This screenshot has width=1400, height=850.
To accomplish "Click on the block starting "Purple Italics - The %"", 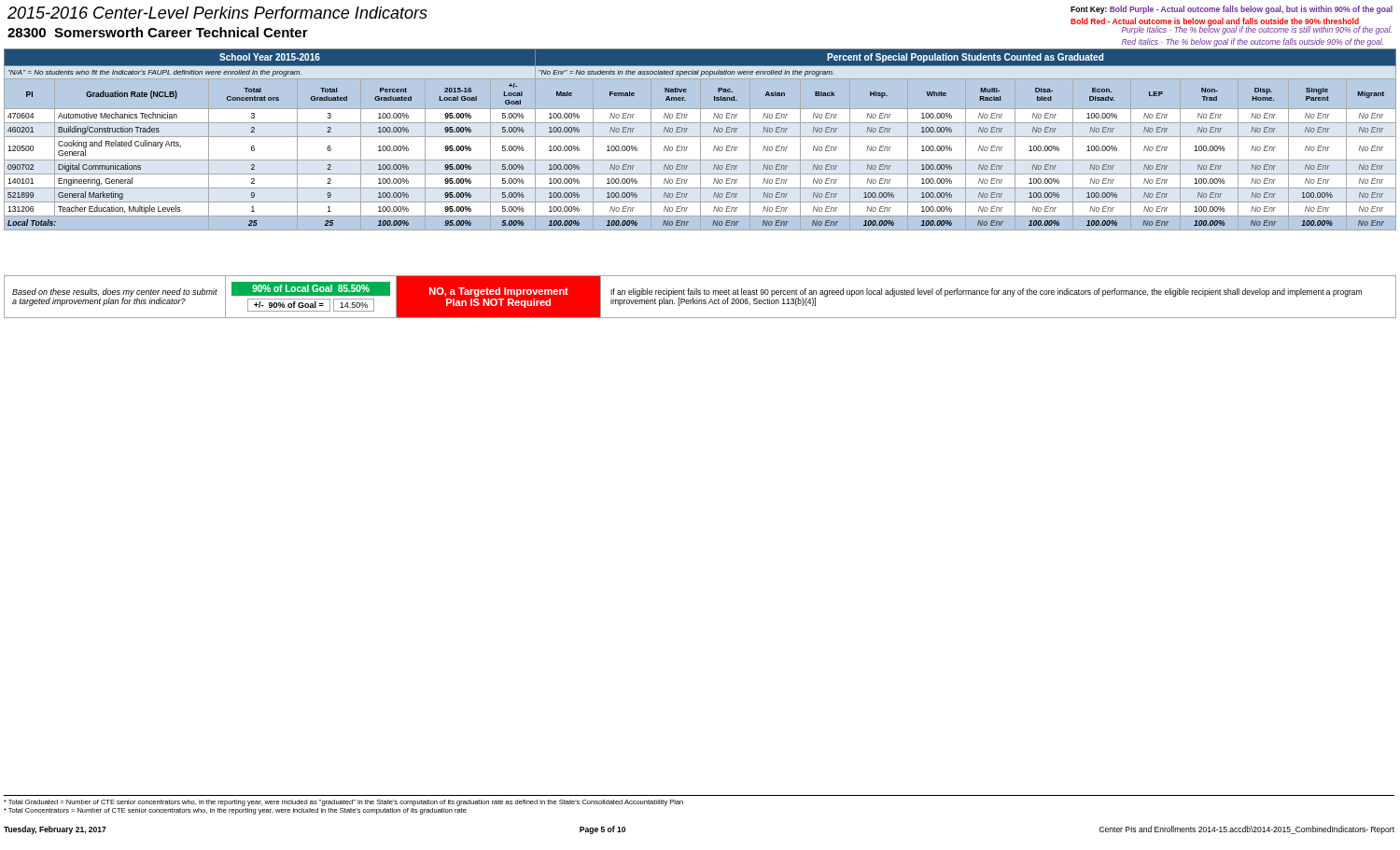I will coord(1257,36).
